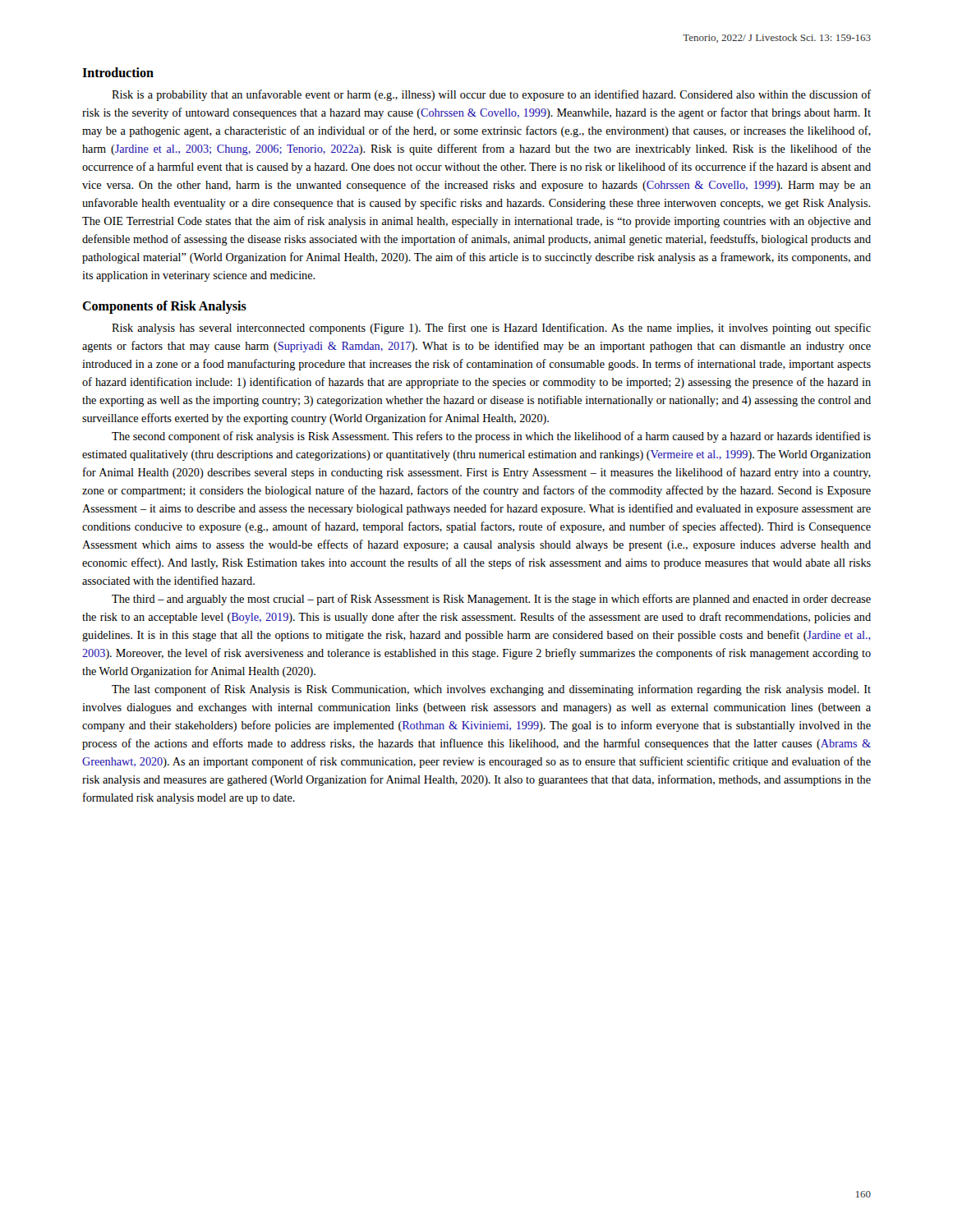This screenshot has width=953, height=1232.
Task: Navigate to the text starting "Risk analysis has several"
Action: tap(476, 373)
